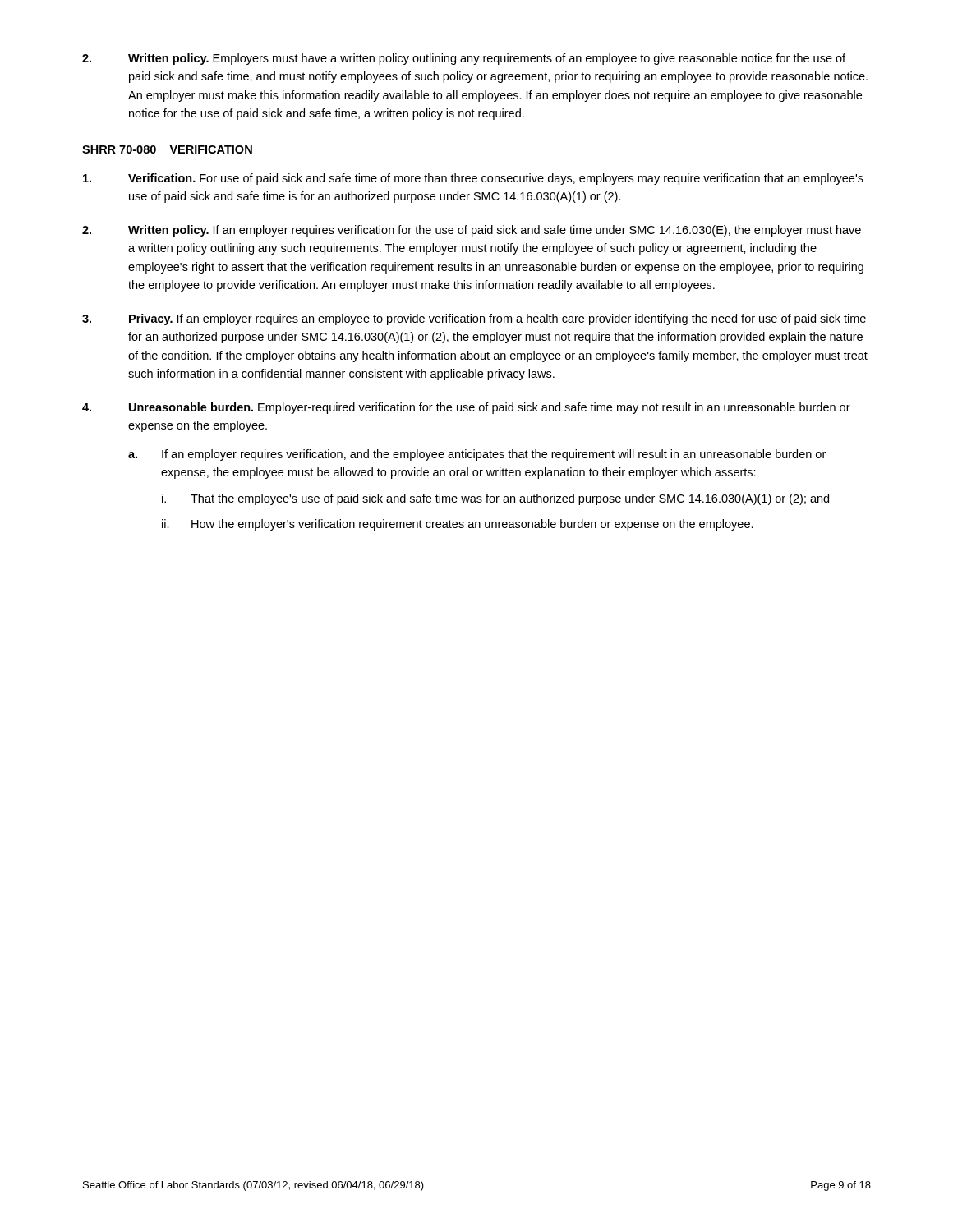Where is the passage that starts "2. Written policy. If an"?
The height and width of the screenshot is (1232, 953).
tap(476, 258)
